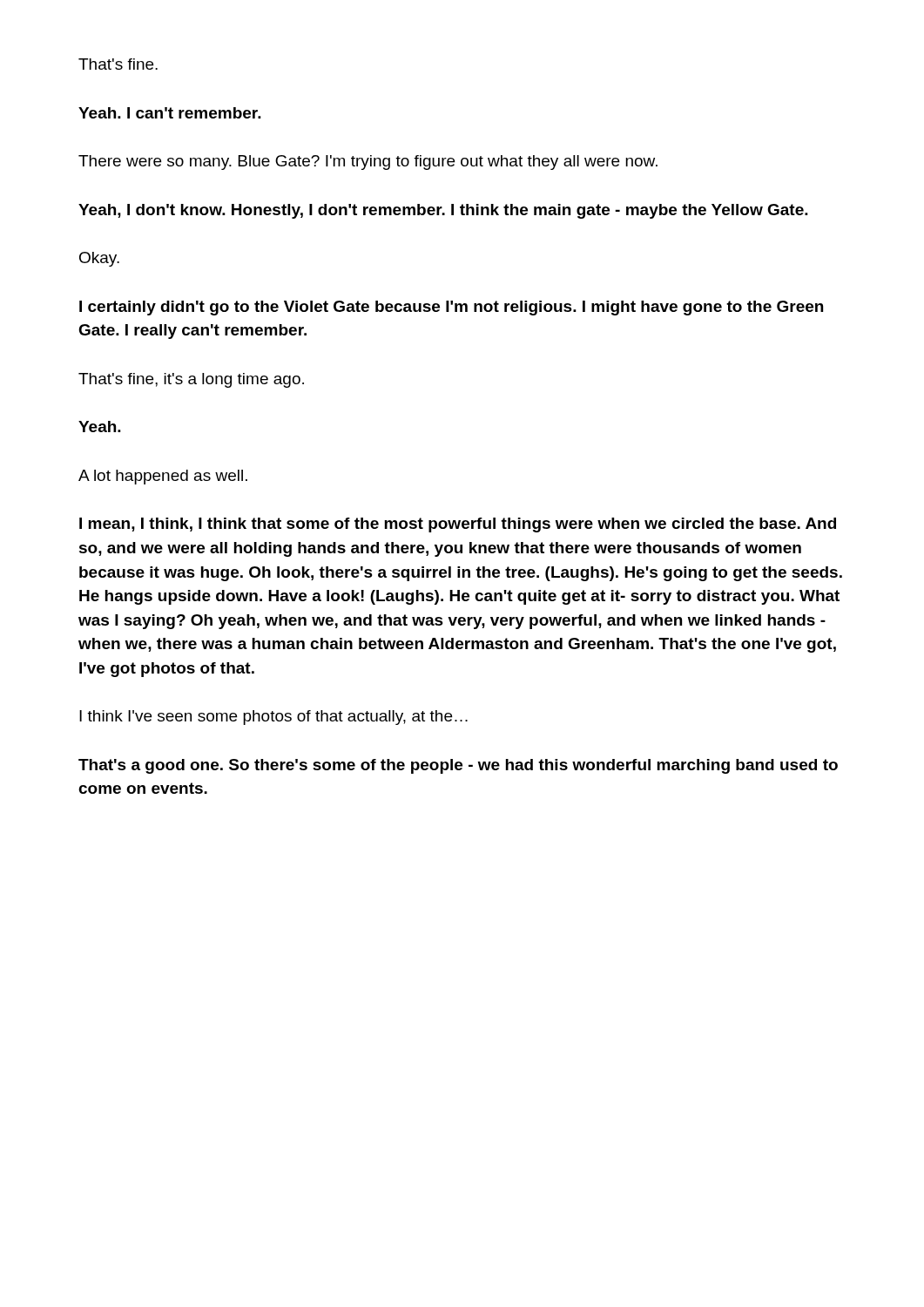Click where it says "That's fine, it's a long time ago."
The width and height of the screenshot is (924, 1307).
pyautogui.click(x=192, y=379)
